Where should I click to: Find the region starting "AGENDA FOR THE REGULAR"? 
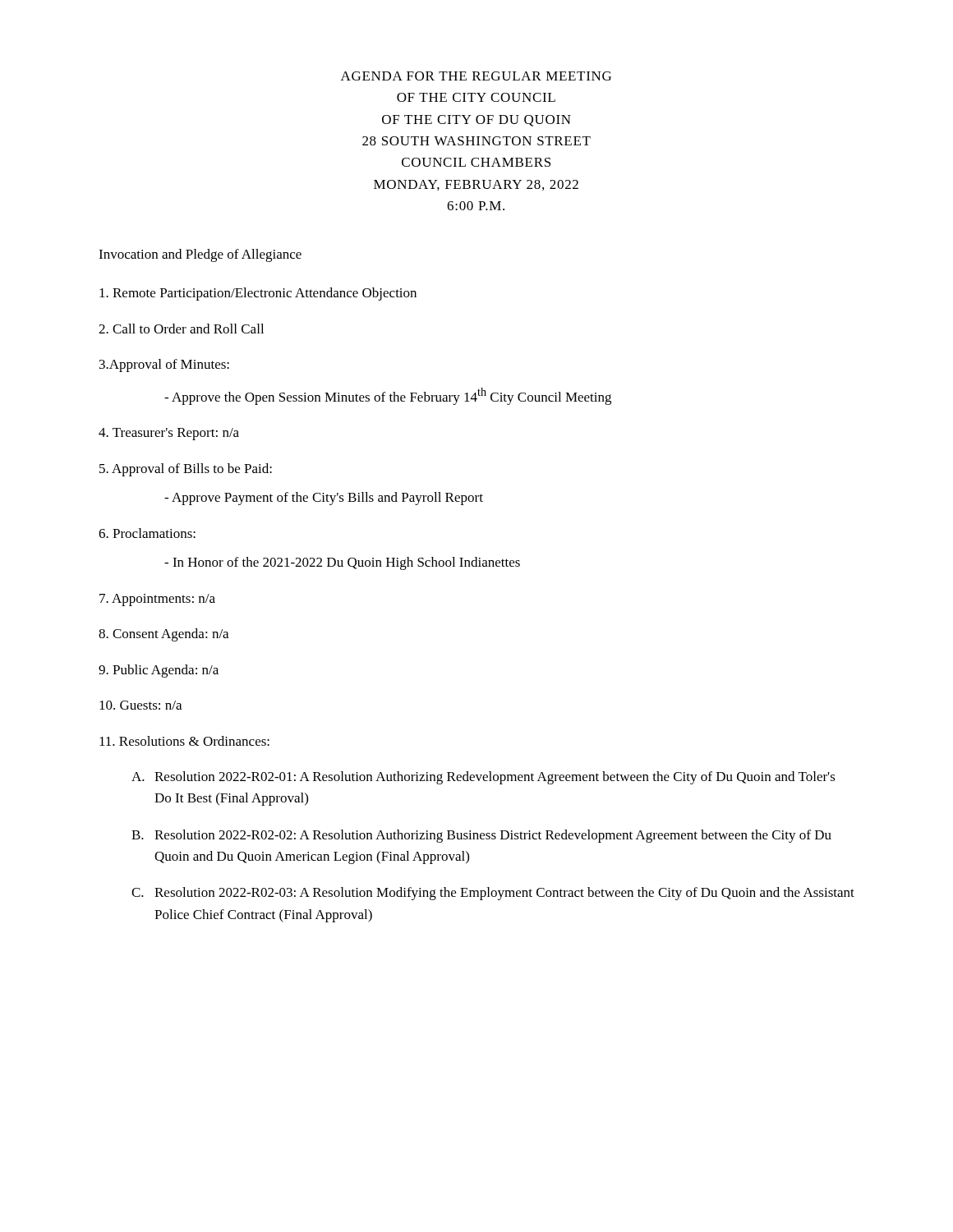click(476, 141)
